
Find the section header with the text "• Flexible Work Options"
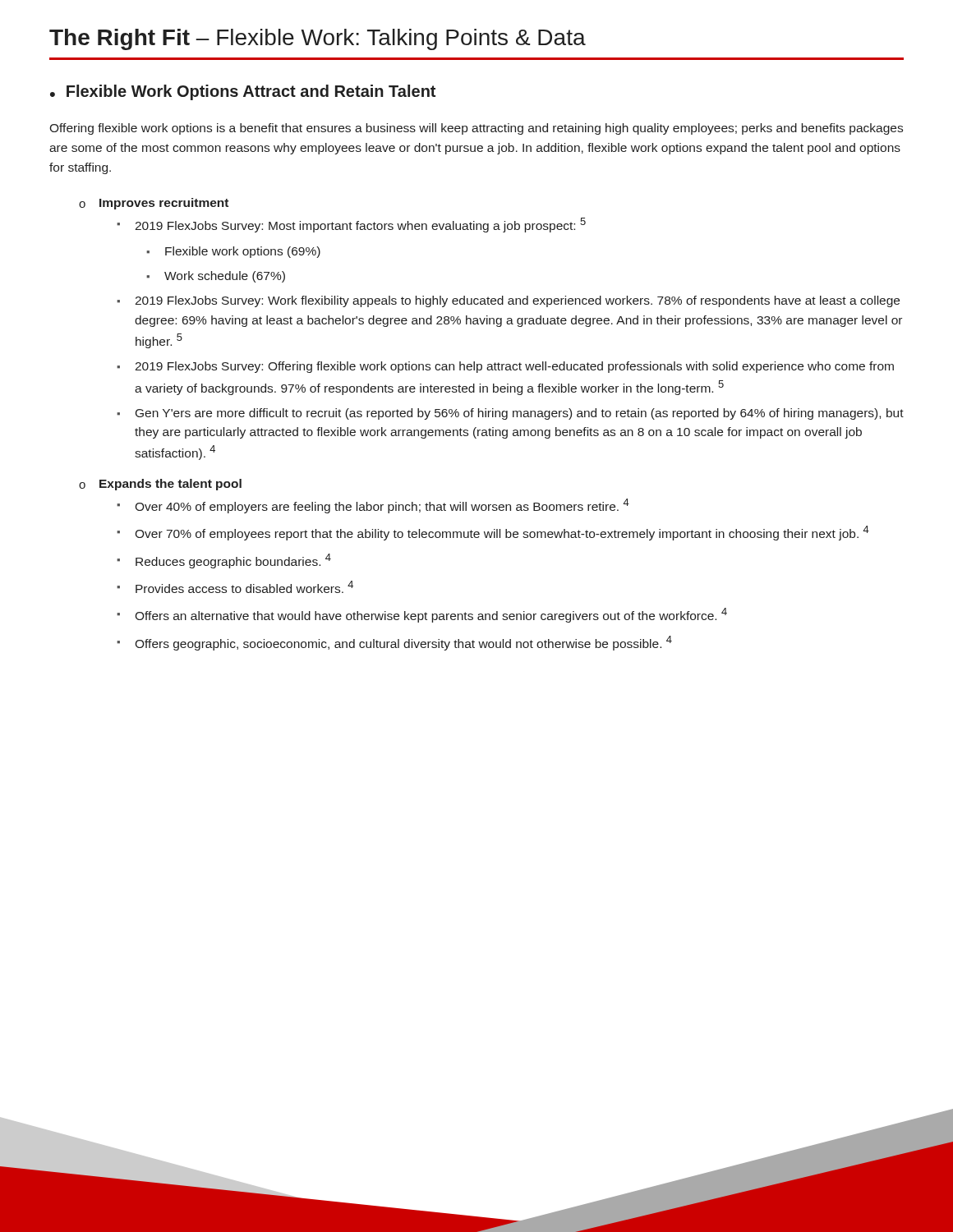(x=243, y=94)
